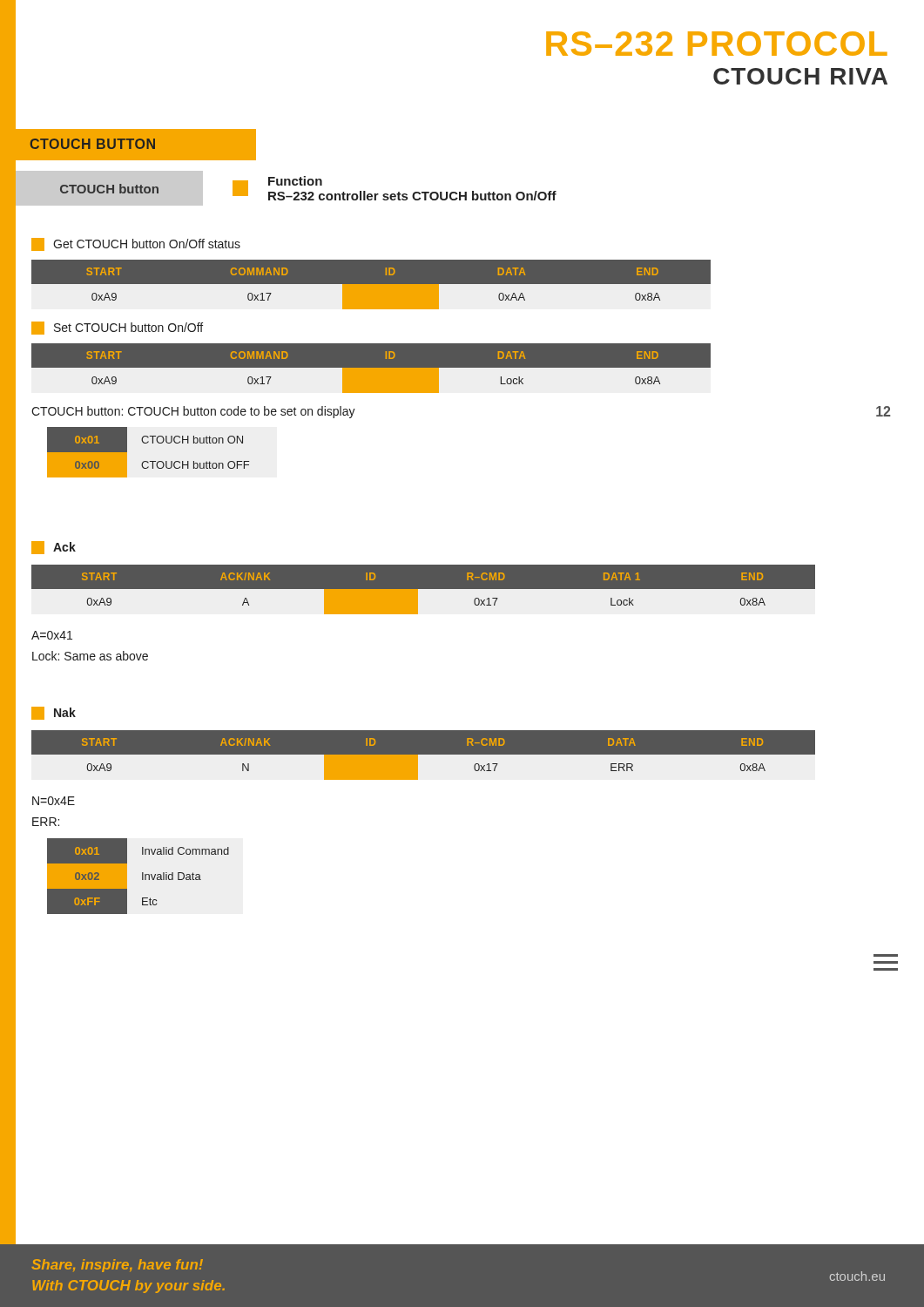Find the text block starting "Get CTOUCH button On/Off"
Screen dimensions: 1307x924
click(136, 244)
